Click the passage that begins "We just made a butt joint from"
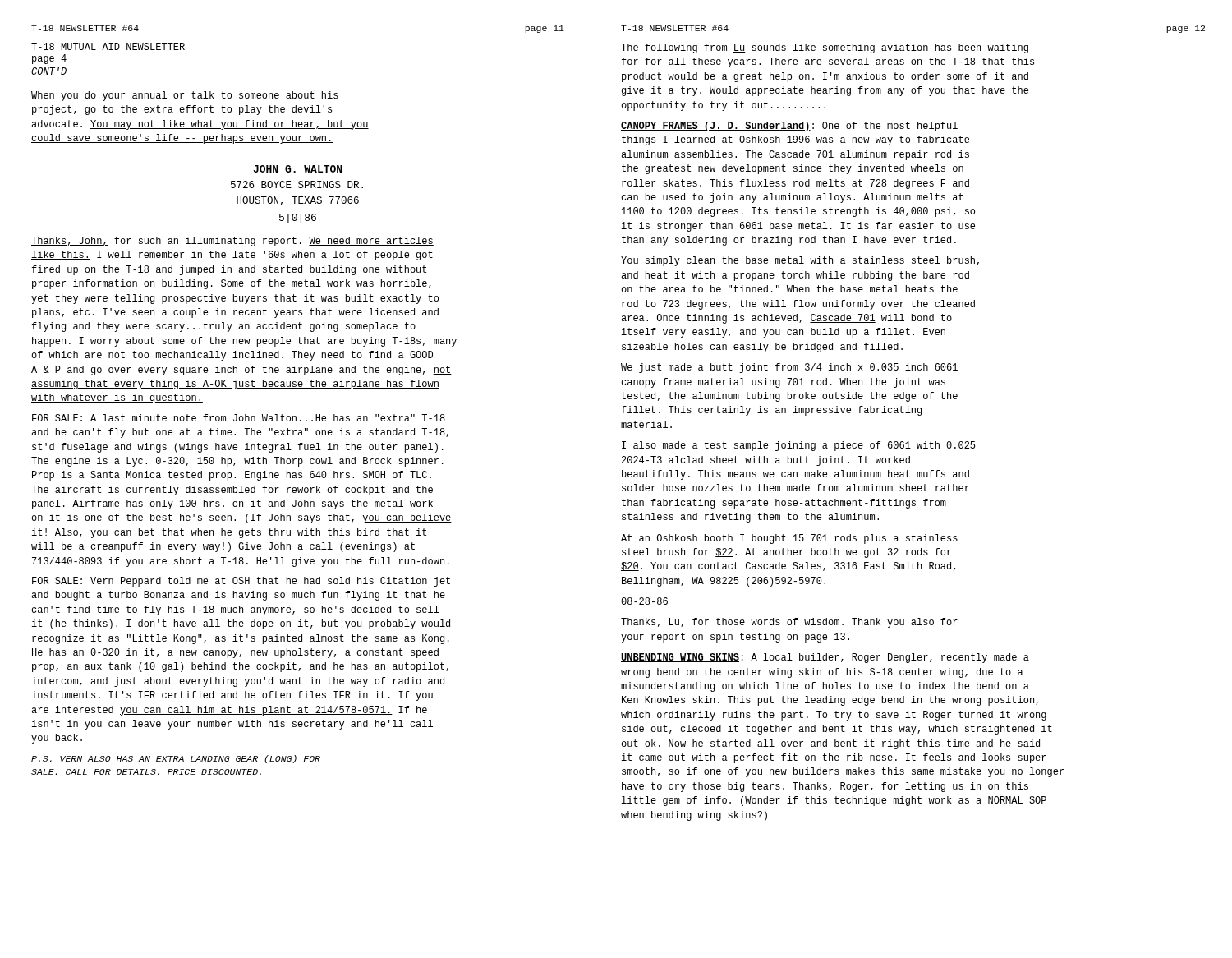 913,397
